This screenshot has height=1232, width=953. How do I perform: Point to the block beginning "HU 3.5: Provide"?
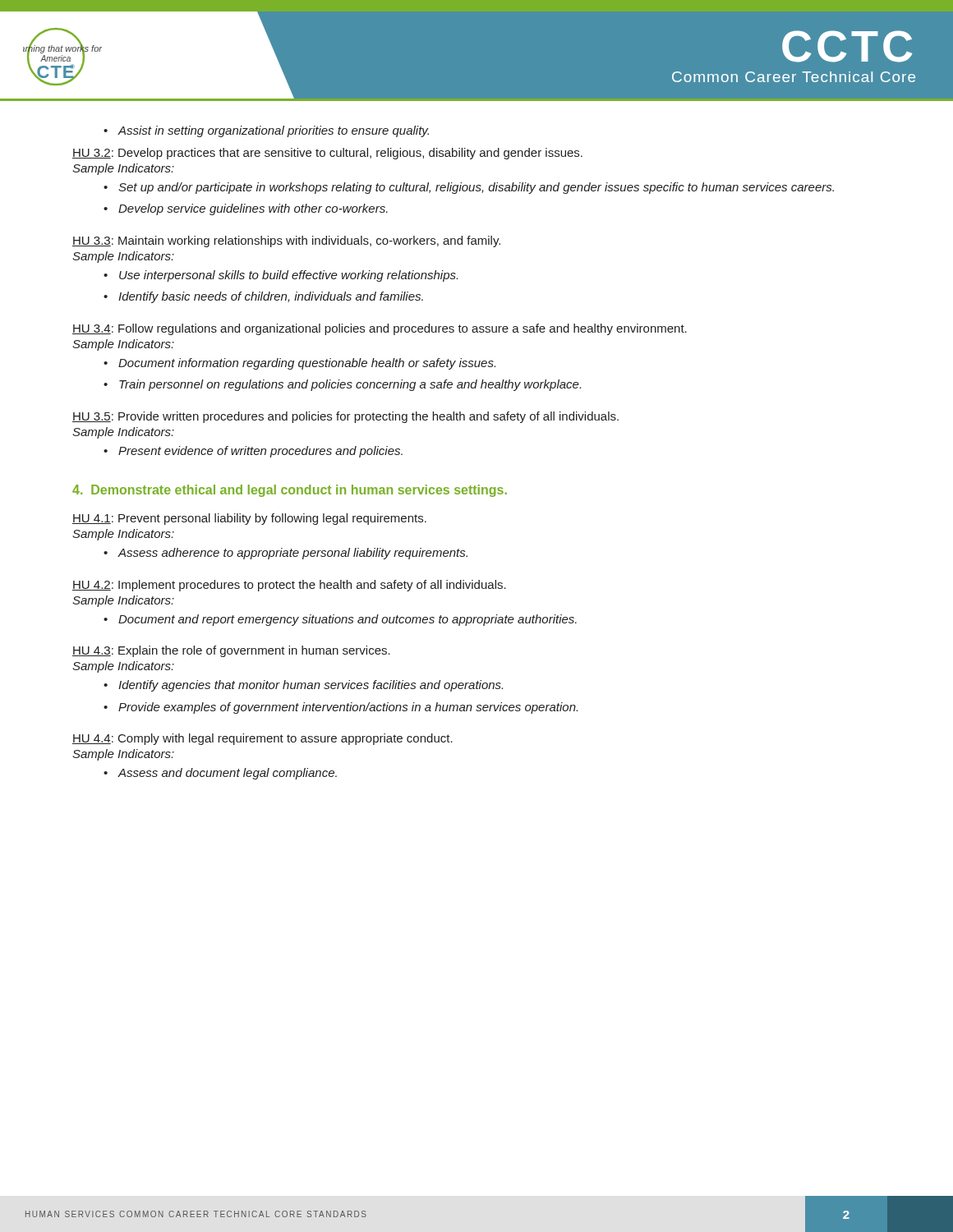tap(346, 416)
